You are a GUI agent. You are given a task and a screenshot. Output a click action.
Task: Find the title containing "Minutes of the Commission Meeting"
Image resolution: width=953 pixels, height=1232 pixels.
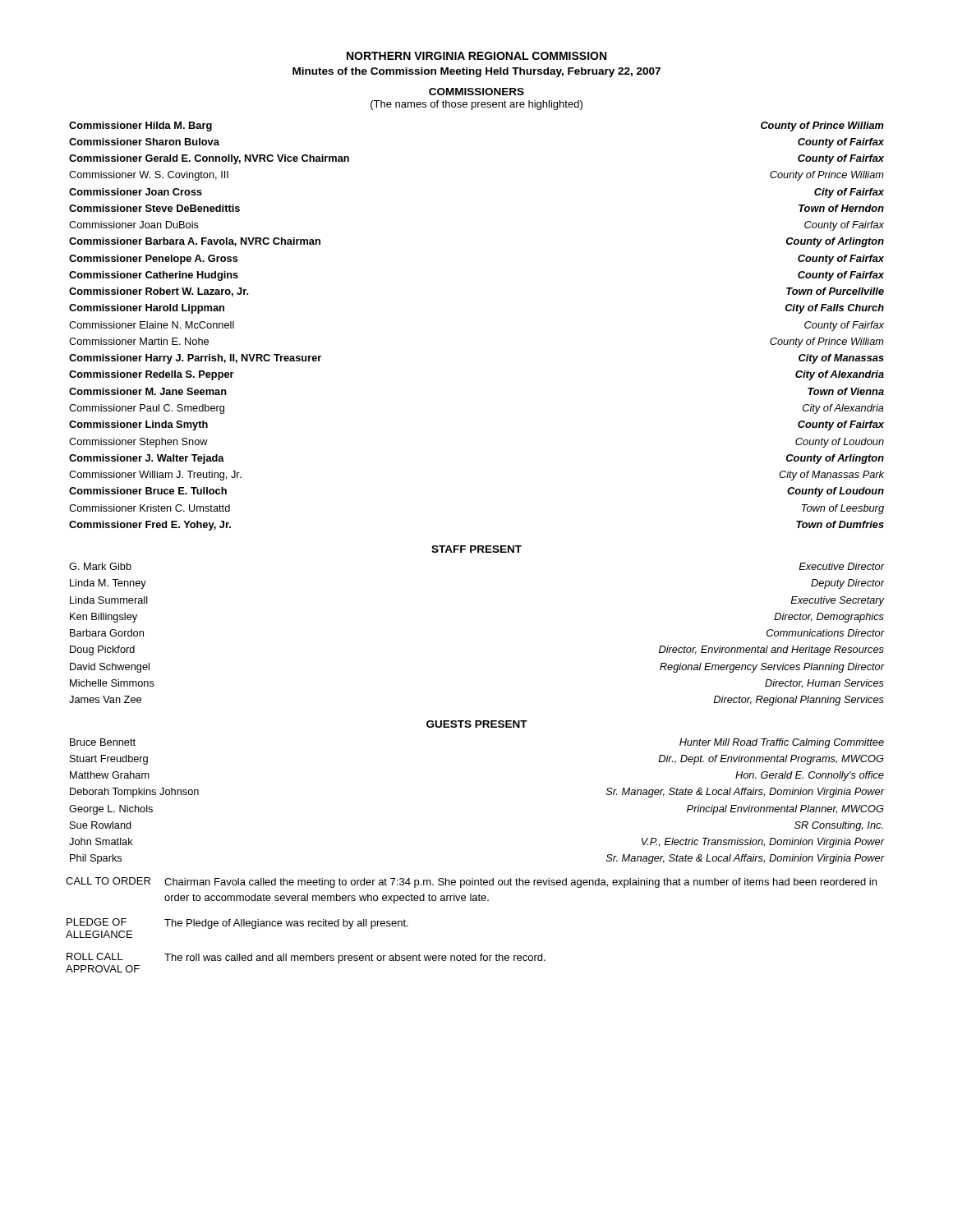476,71
